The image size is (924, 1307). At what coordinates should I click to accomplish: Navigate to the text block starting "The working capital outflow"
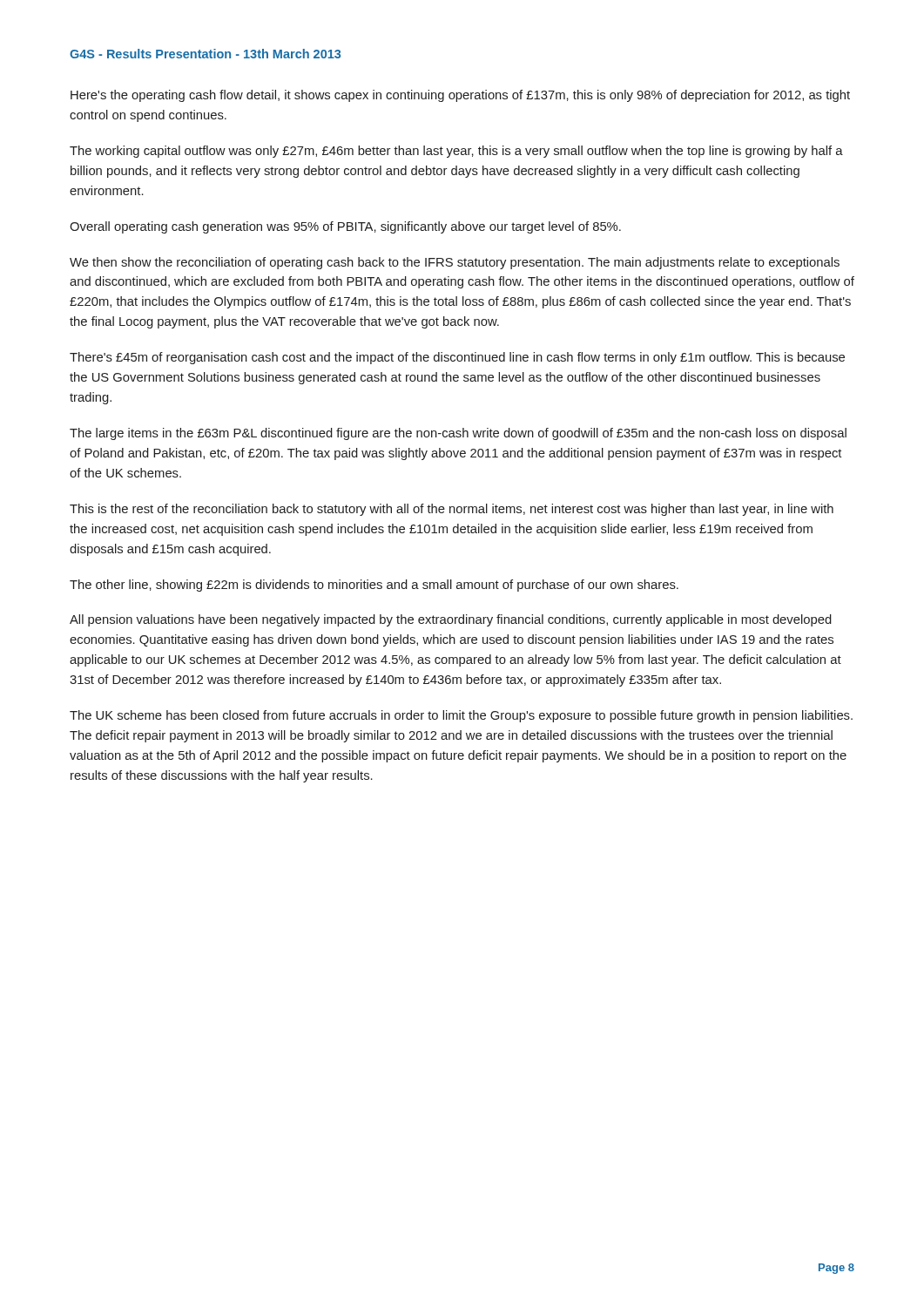tap(456, 171)
